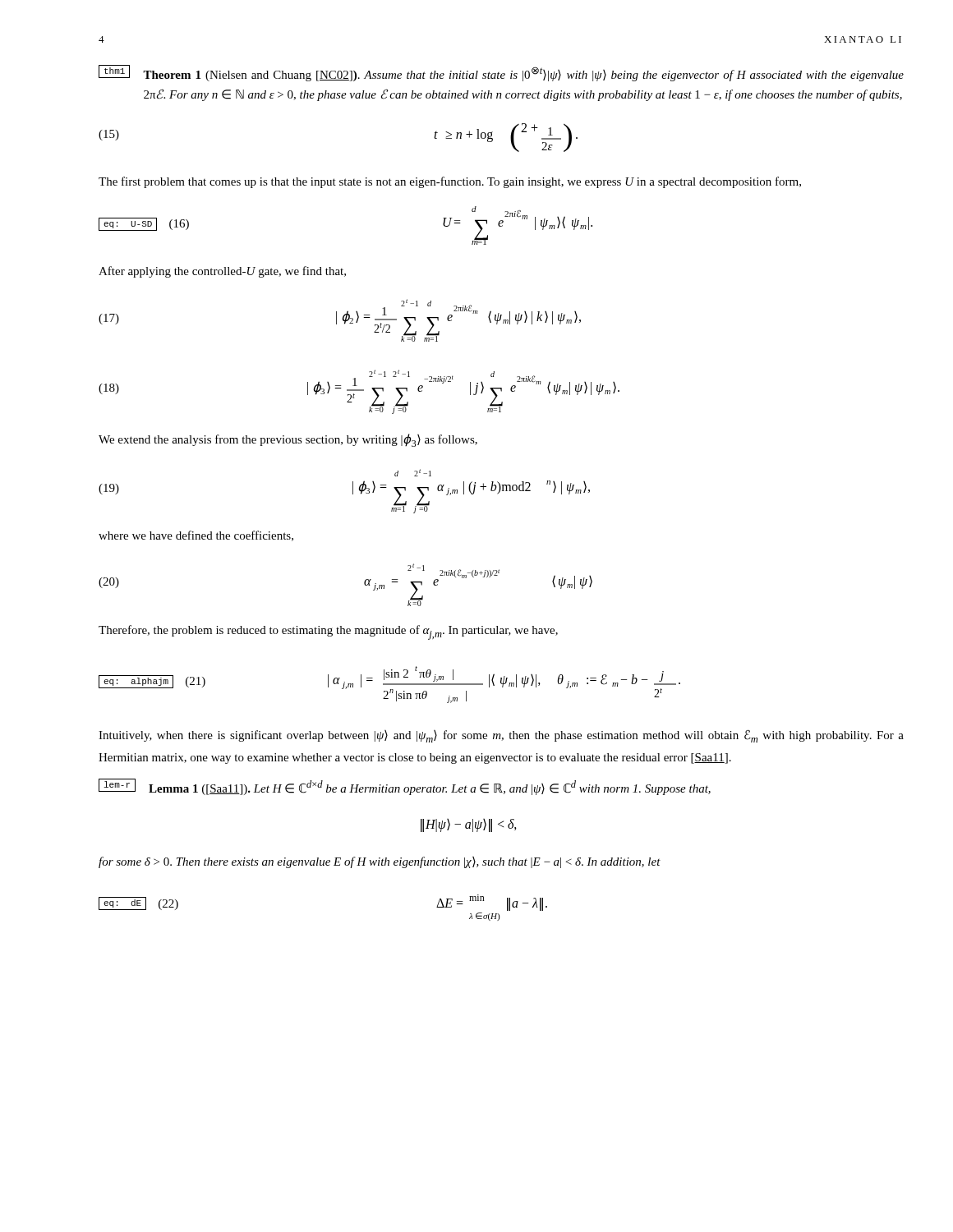This screenshot has width=953, height=1232.
Task: Click on the text block that reads "We extend the analysis from the previous"
Action: click(x=288, y=441)
